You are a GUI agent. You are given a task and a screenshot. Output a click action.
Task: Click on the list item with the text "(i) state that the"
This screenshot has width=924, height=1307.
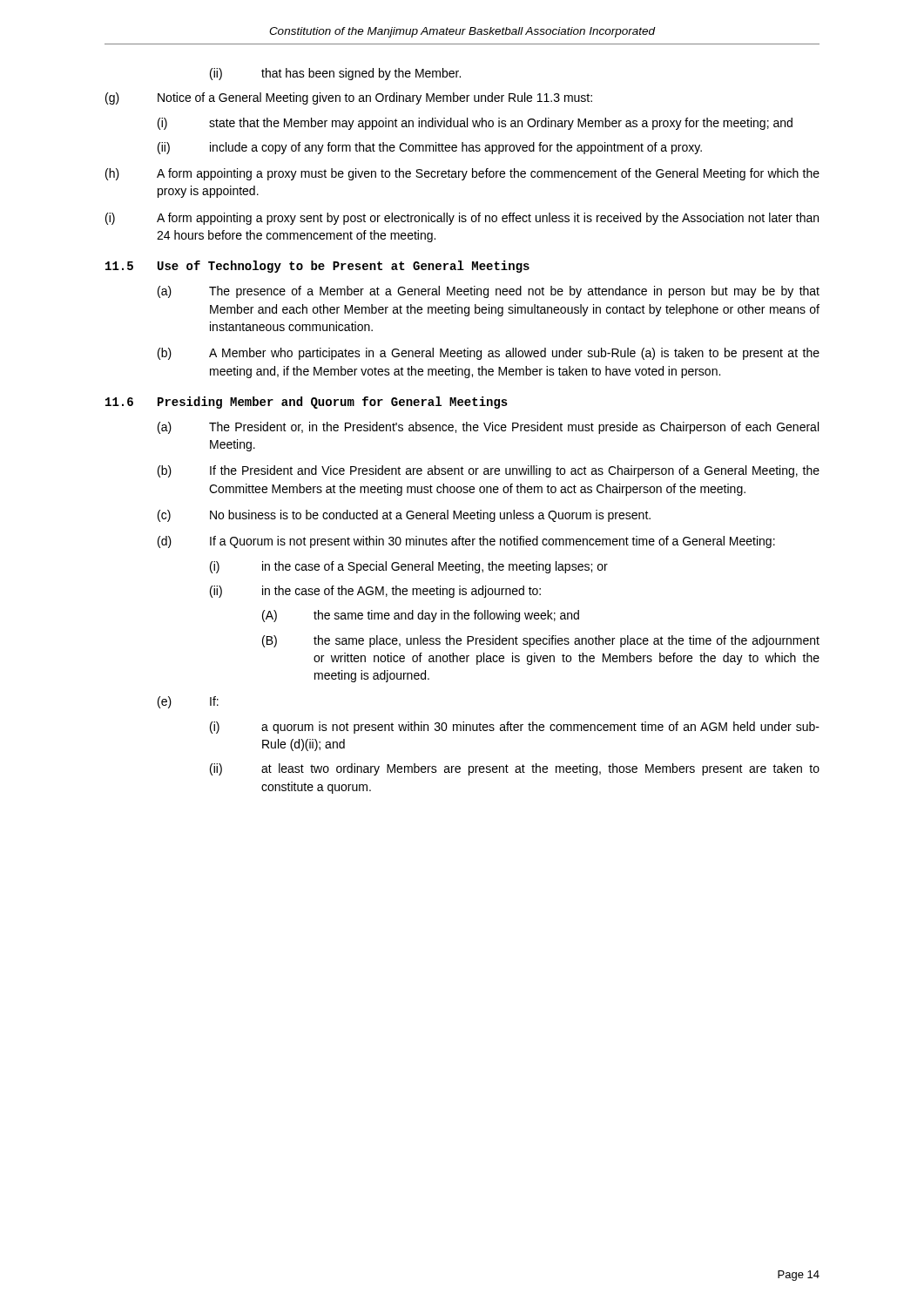click(488, 123)
